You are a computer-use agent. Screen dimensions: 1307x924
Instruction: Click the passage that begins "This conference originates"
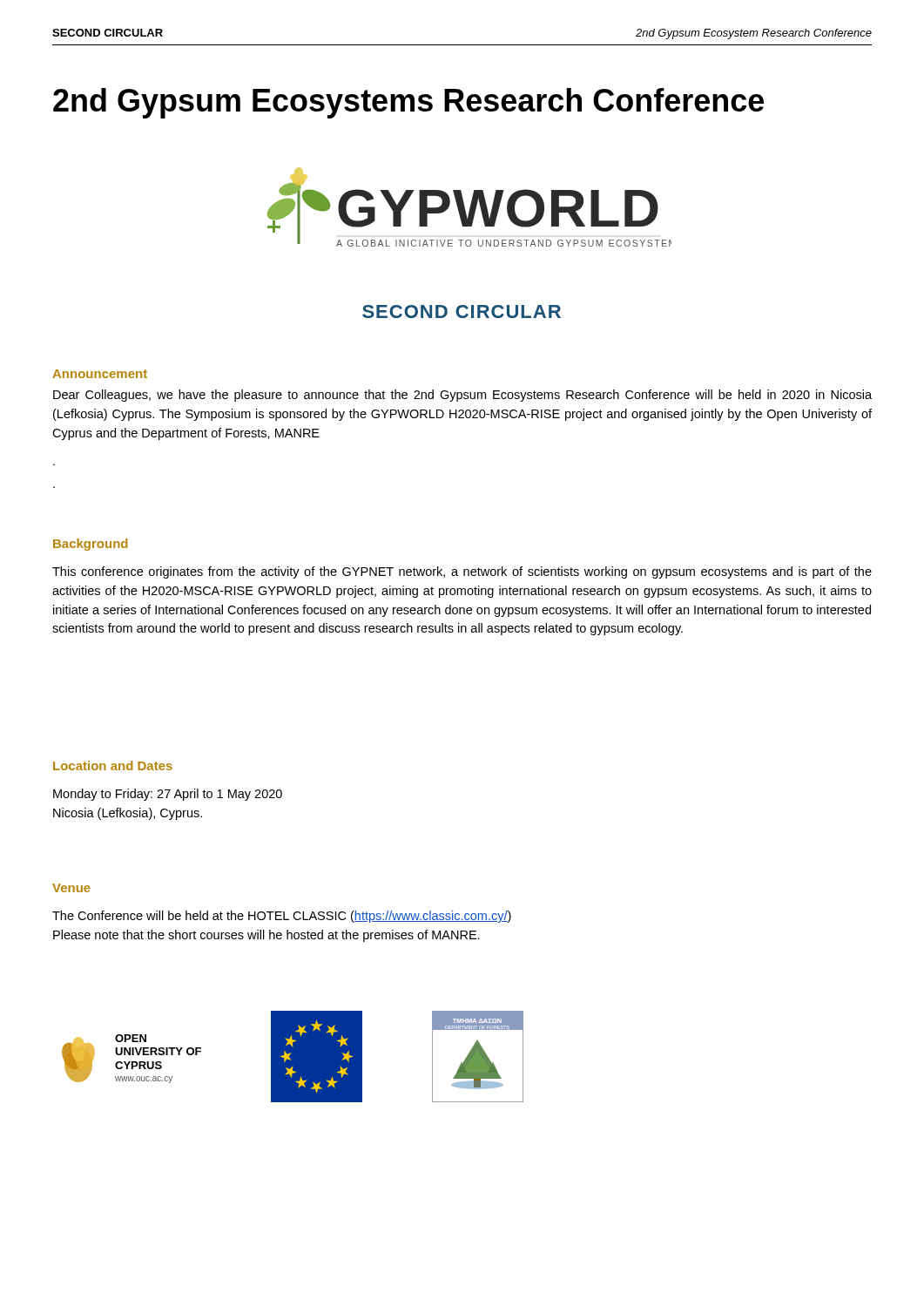click(462, 600)
